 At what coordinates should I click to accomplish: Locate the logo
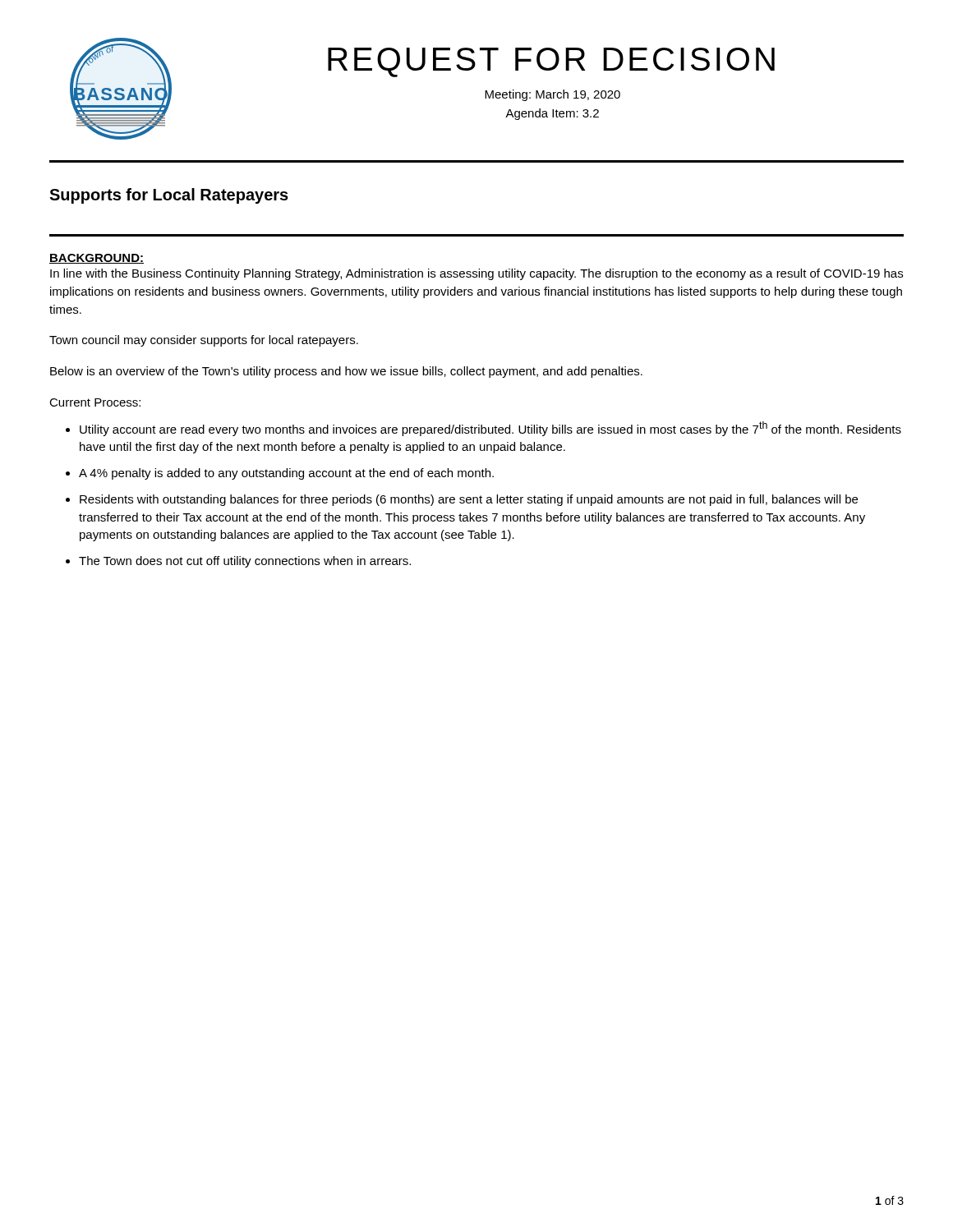[125, 87]
